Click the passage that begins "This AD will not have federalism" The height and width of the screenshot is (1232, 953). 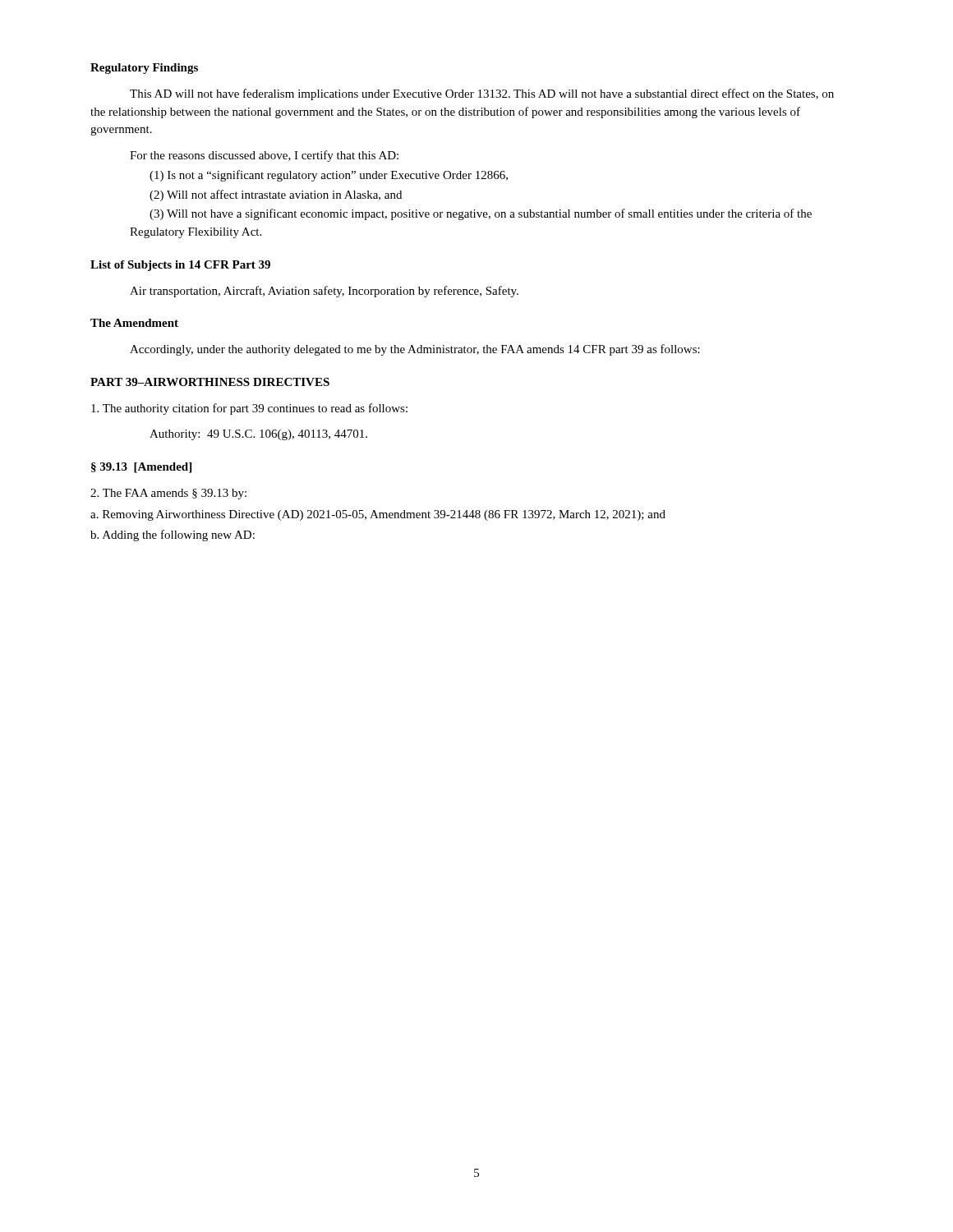point(462,111)
